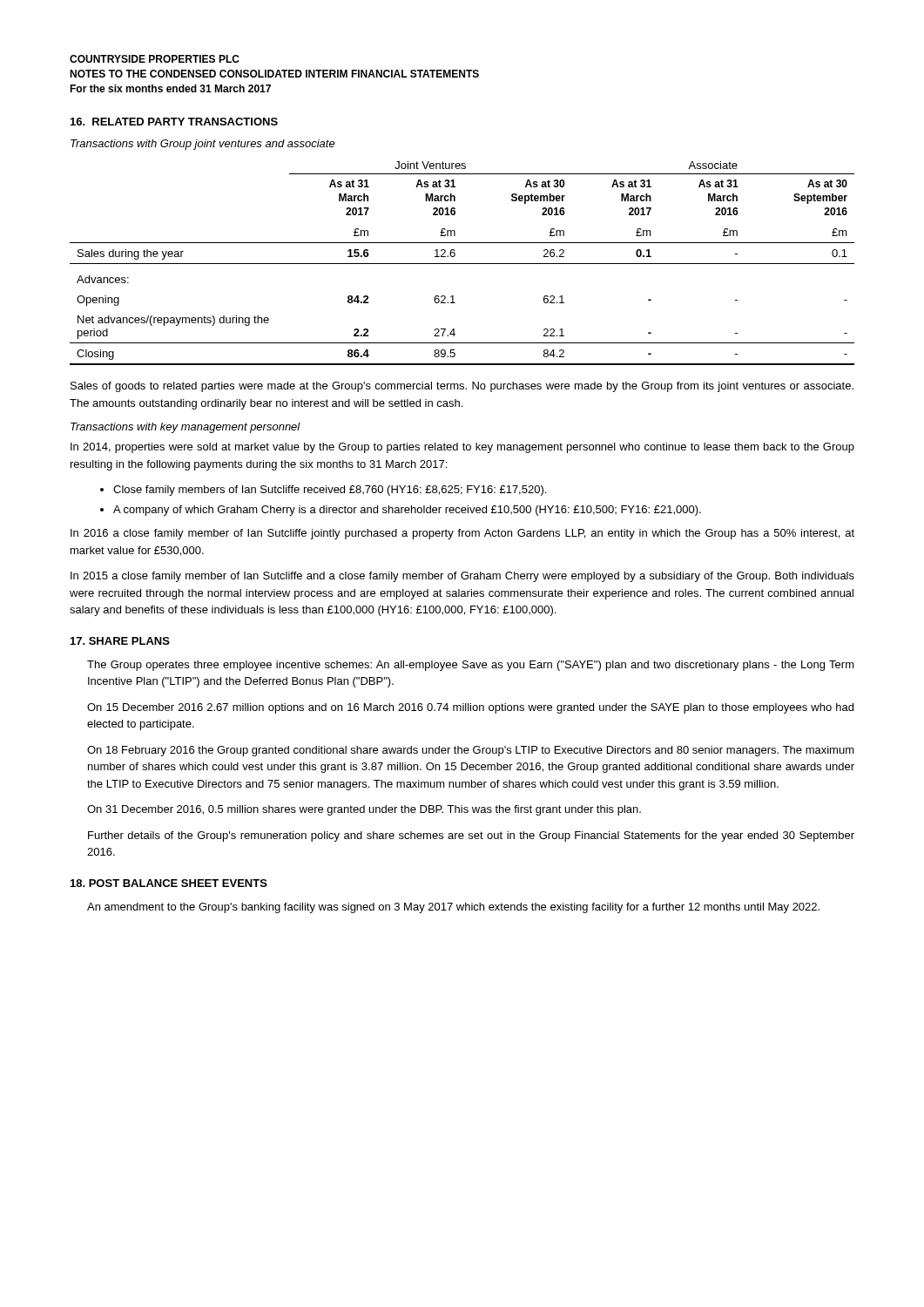924x1307 pixels.
Task: Locate the text block with the text "The Group operates three employee incentive schemes:"
Action: click(x=471, y=673)
